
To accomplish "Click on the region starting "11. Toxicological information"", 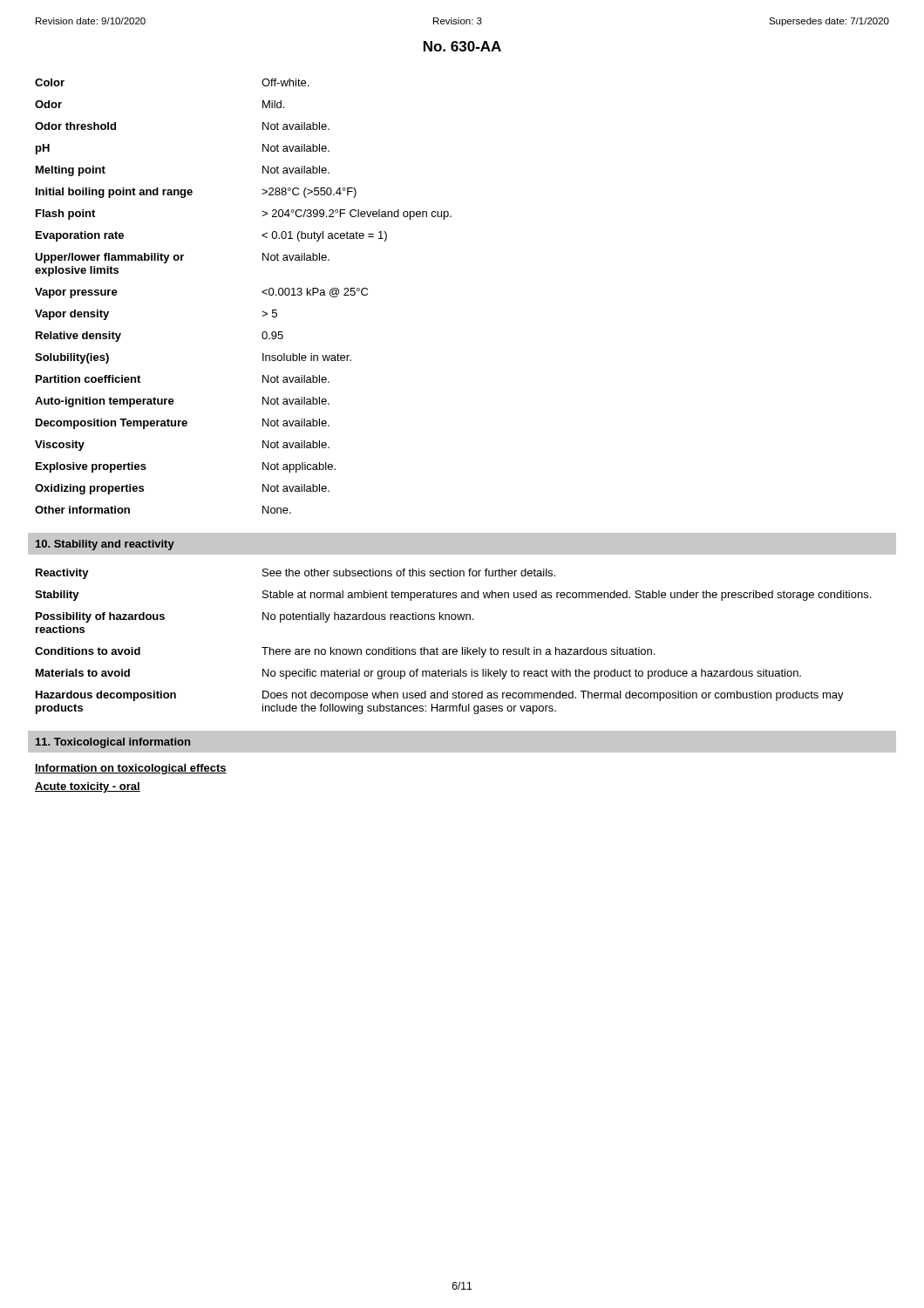I will point(113,742).
